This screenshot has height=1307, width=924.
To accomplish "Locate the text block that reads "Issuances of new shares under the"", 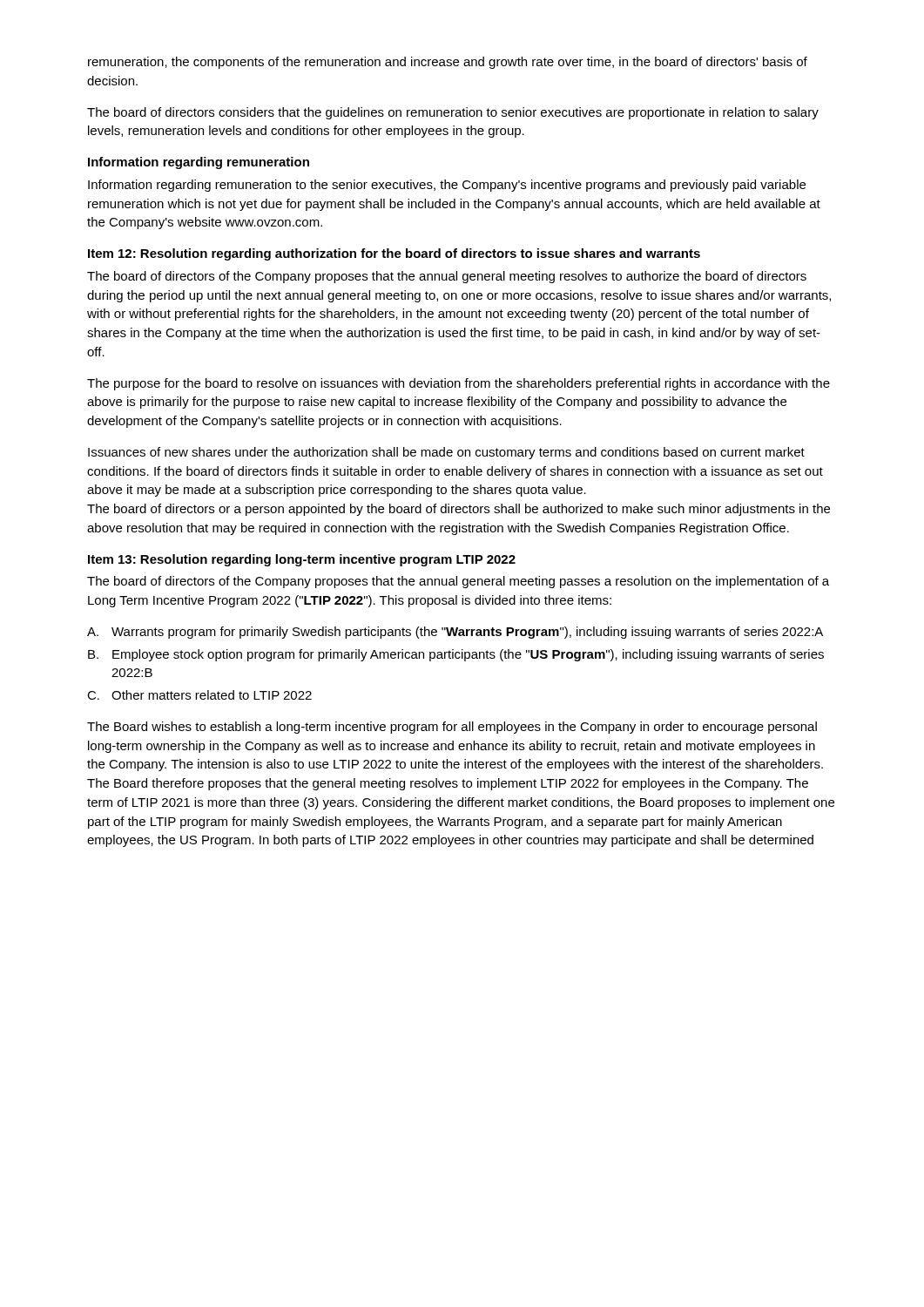I will (459, 489).
